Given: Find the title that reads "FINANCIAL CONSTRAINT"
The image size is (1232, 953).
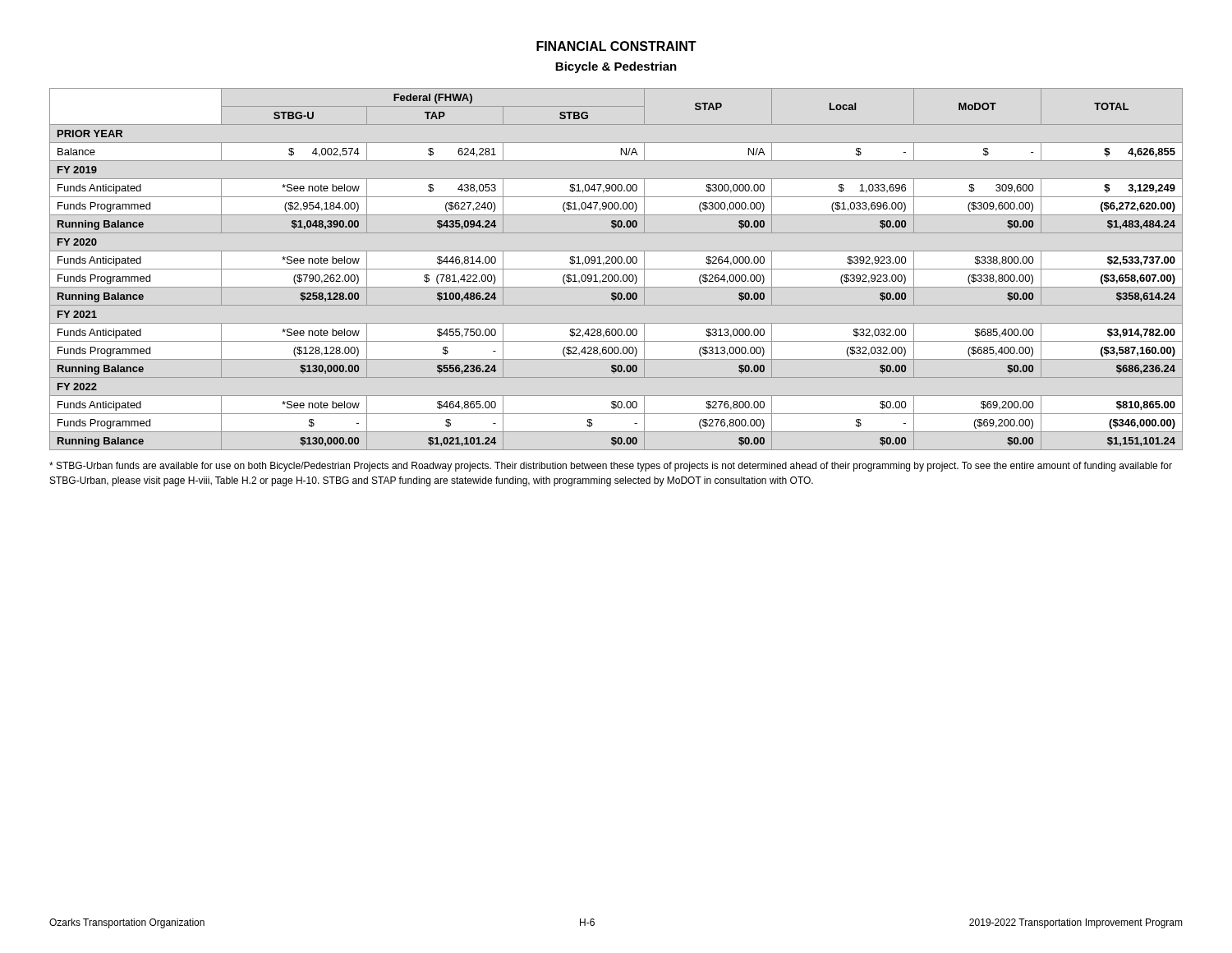Looking at the screenshot, I should [616, 46].
